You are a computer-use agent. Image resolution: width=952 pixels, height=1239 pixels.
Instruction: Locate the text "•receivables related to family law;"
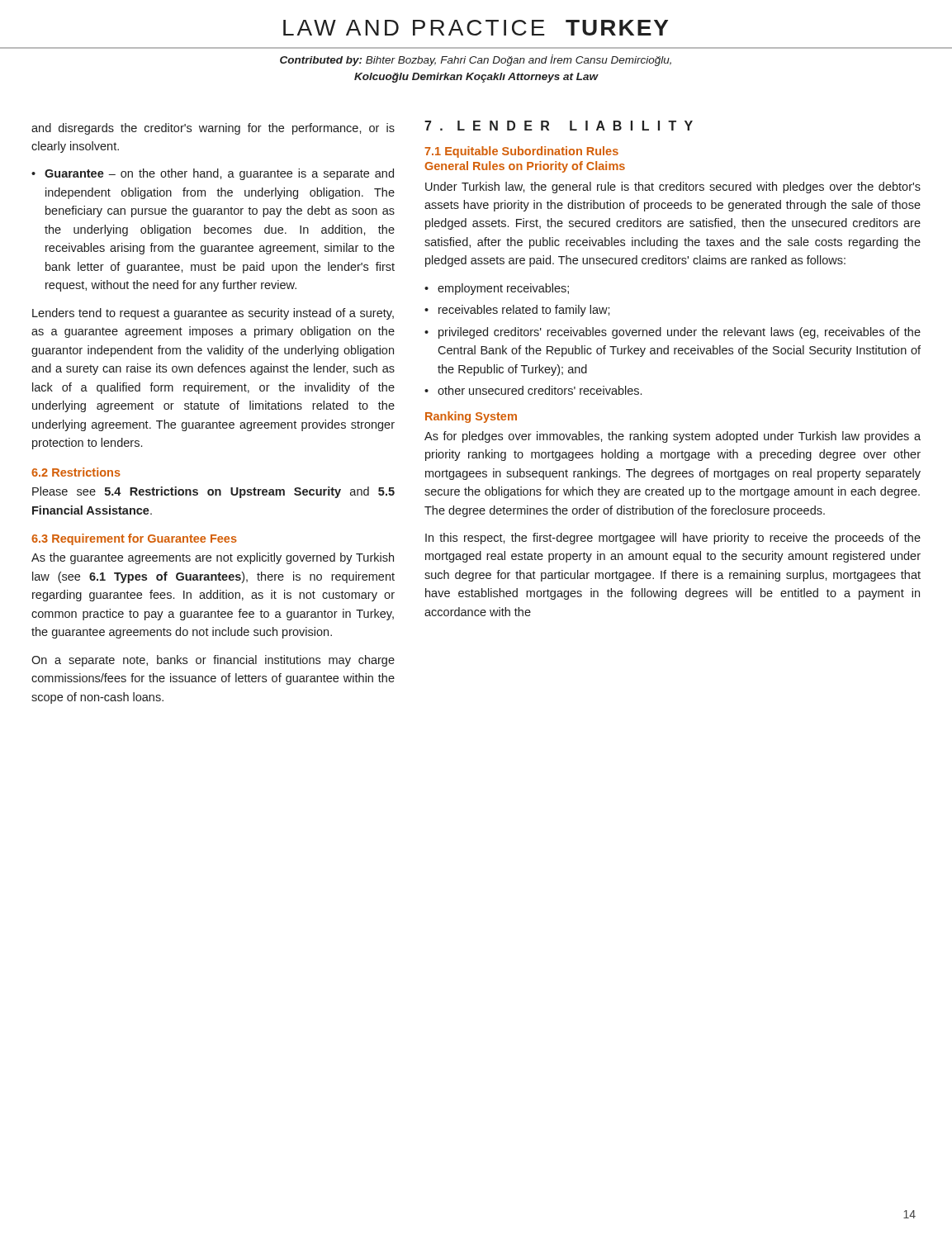[x=518, y=310]
